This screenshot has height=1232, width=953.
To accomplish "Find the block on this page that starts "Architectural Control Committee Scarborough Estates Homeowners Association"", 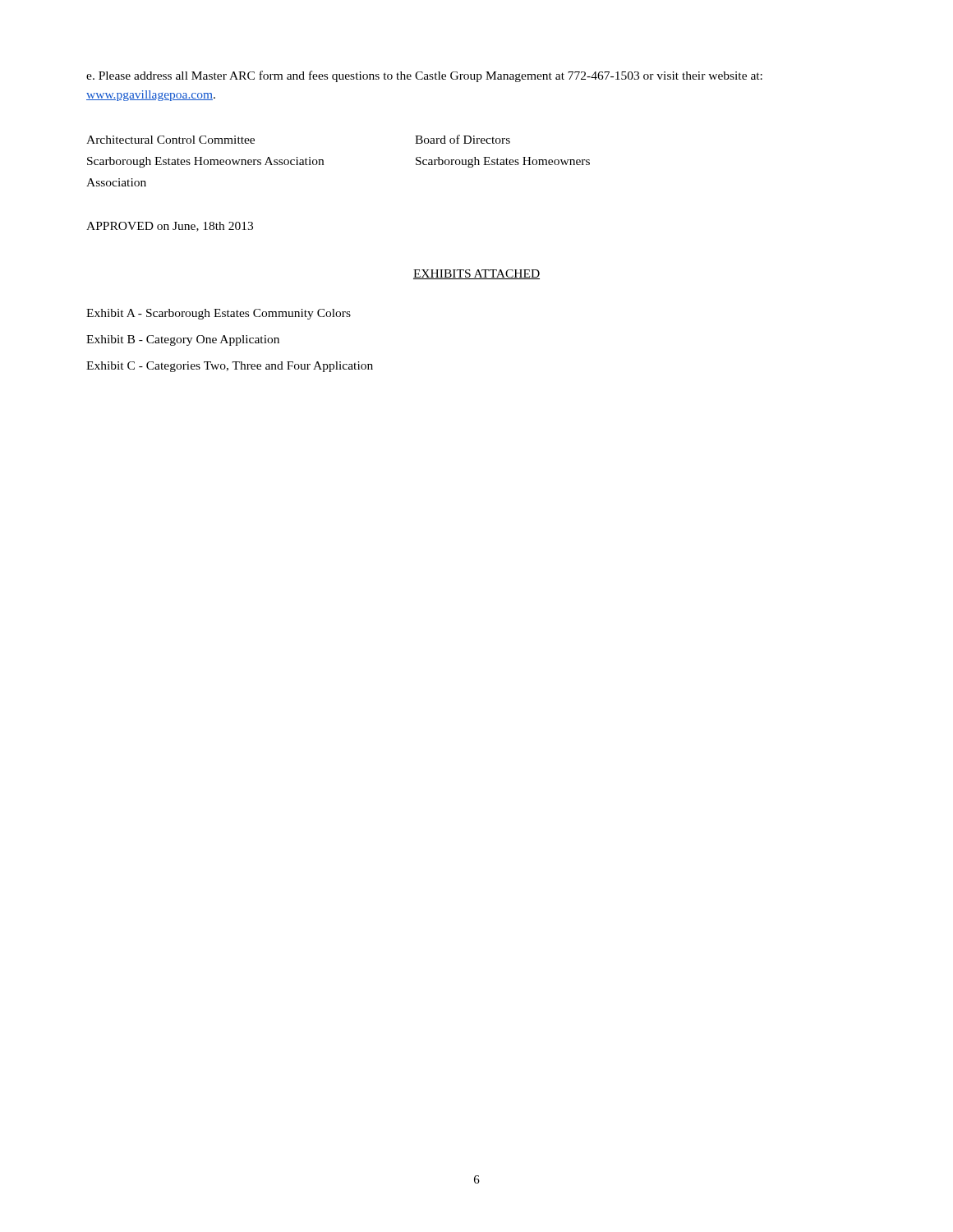I will [175, 138].
